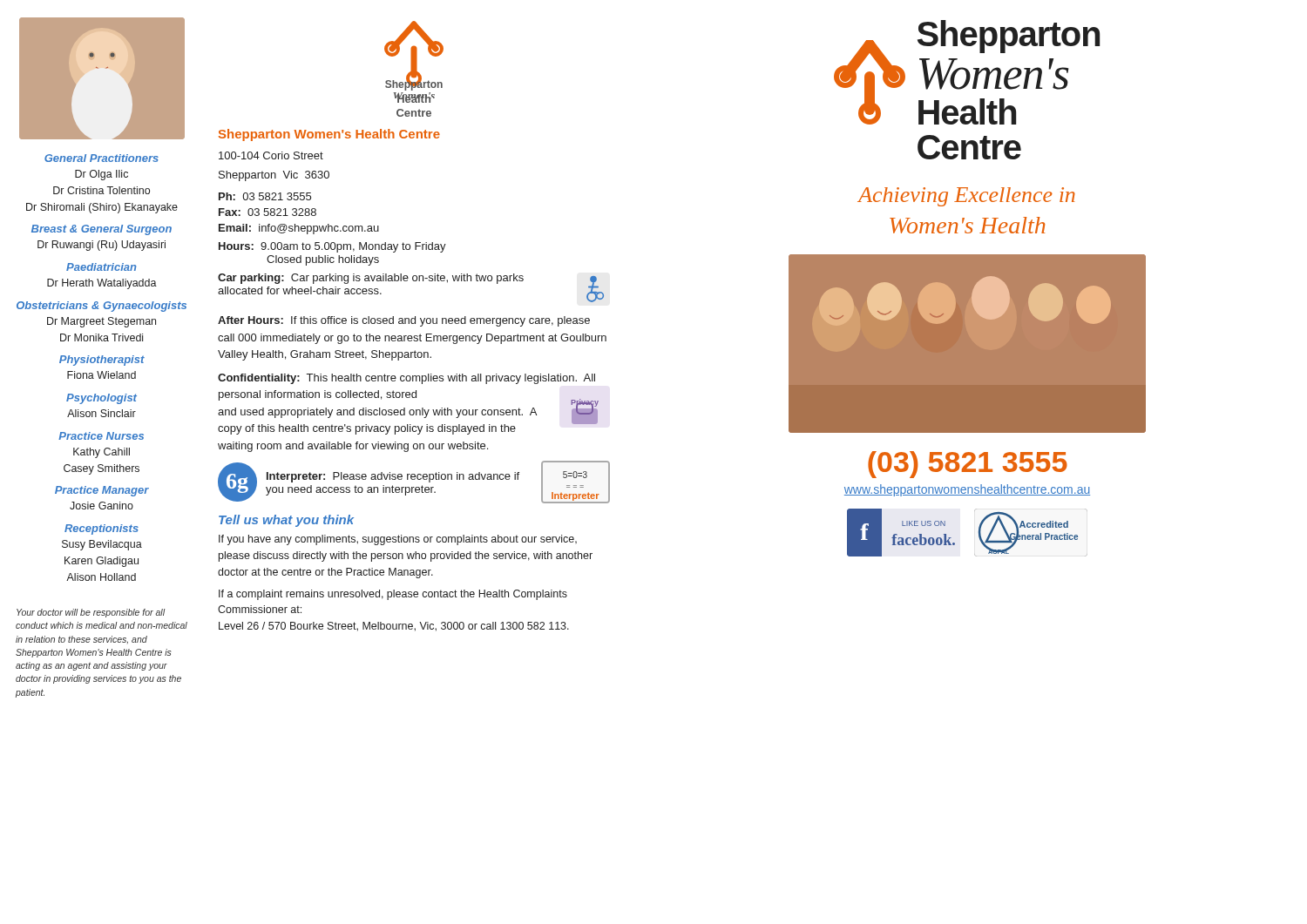The image size is (1307, 924).
Task: Locate the passage starting "Tell us what you think"
Action: (286, 520)
